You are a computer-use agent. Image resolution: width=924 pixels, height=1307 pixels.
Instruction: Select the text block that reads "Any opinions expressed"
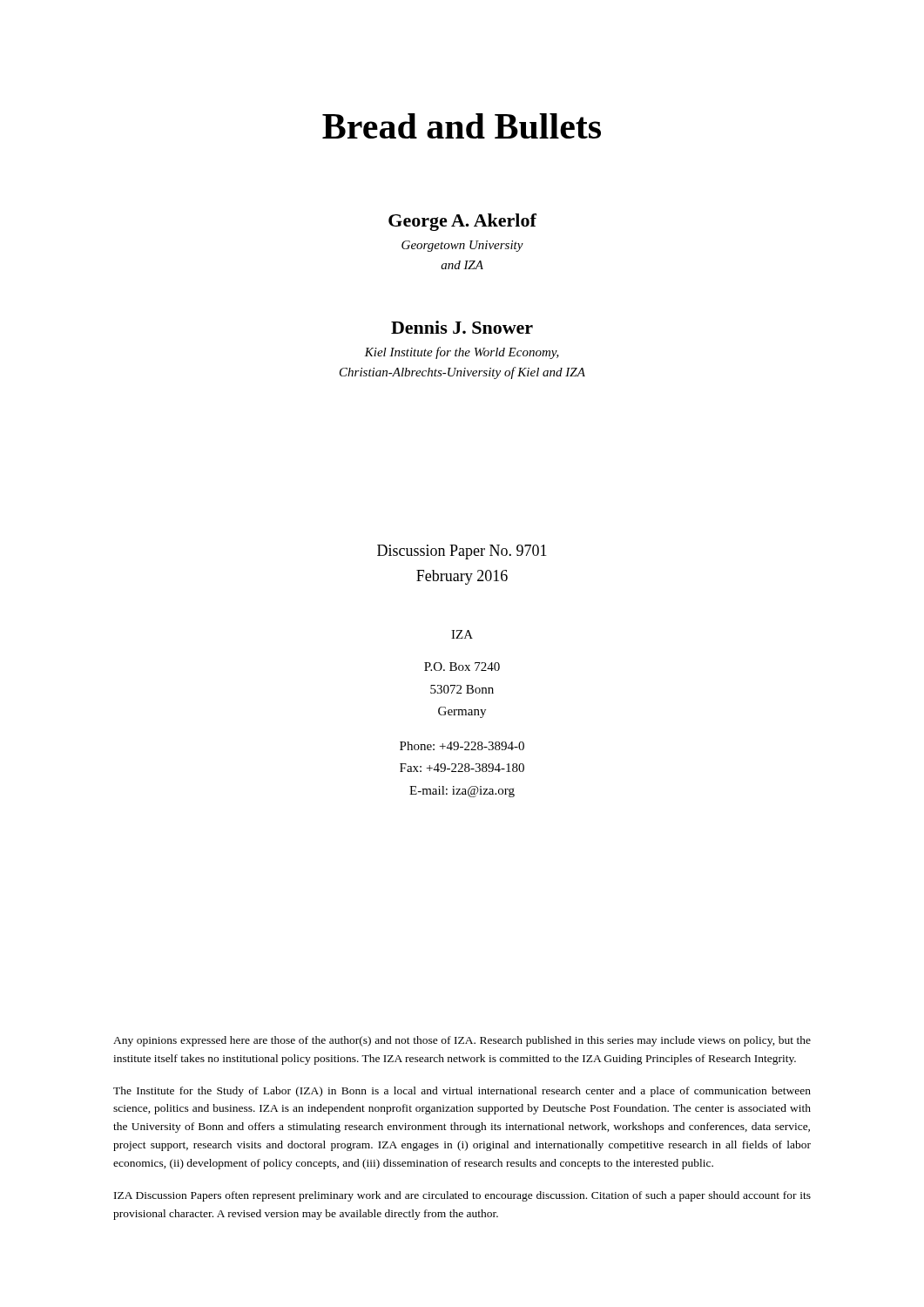[462, 1049]
